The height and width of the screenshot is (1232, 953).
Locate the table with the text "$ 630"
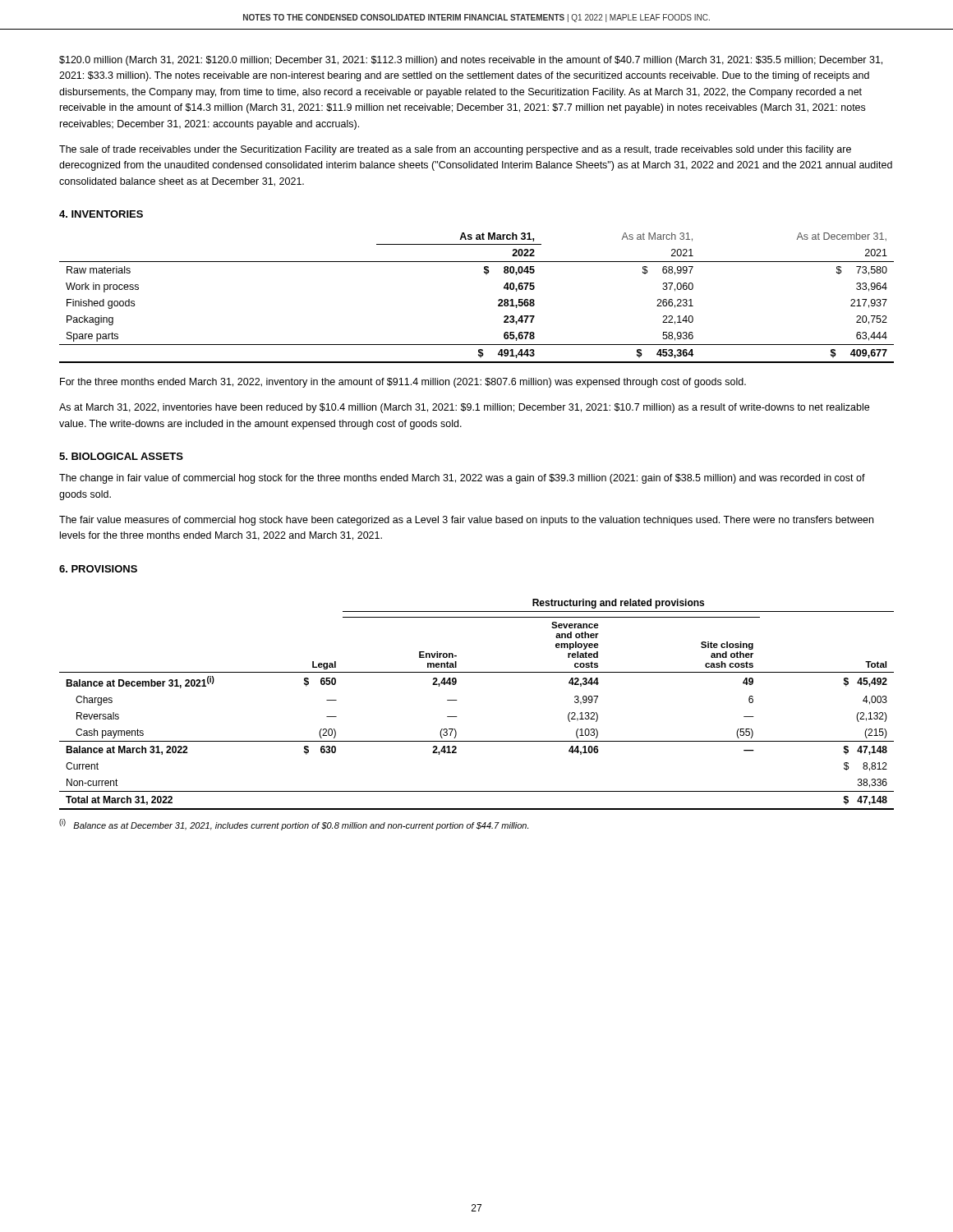(476, 702)
